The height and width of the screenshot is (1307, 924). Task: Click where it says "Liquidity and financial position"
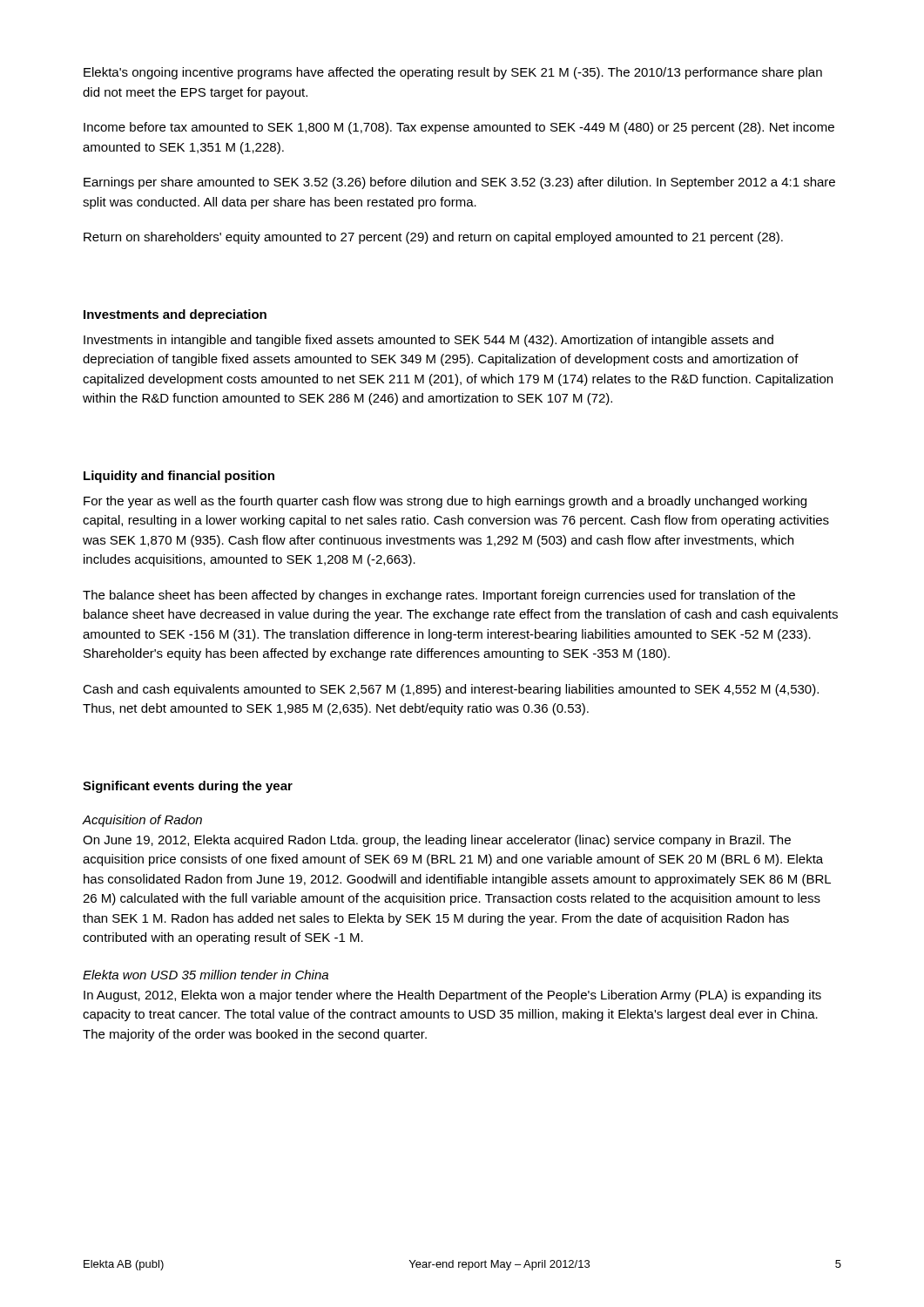click(x=179, y=475)
